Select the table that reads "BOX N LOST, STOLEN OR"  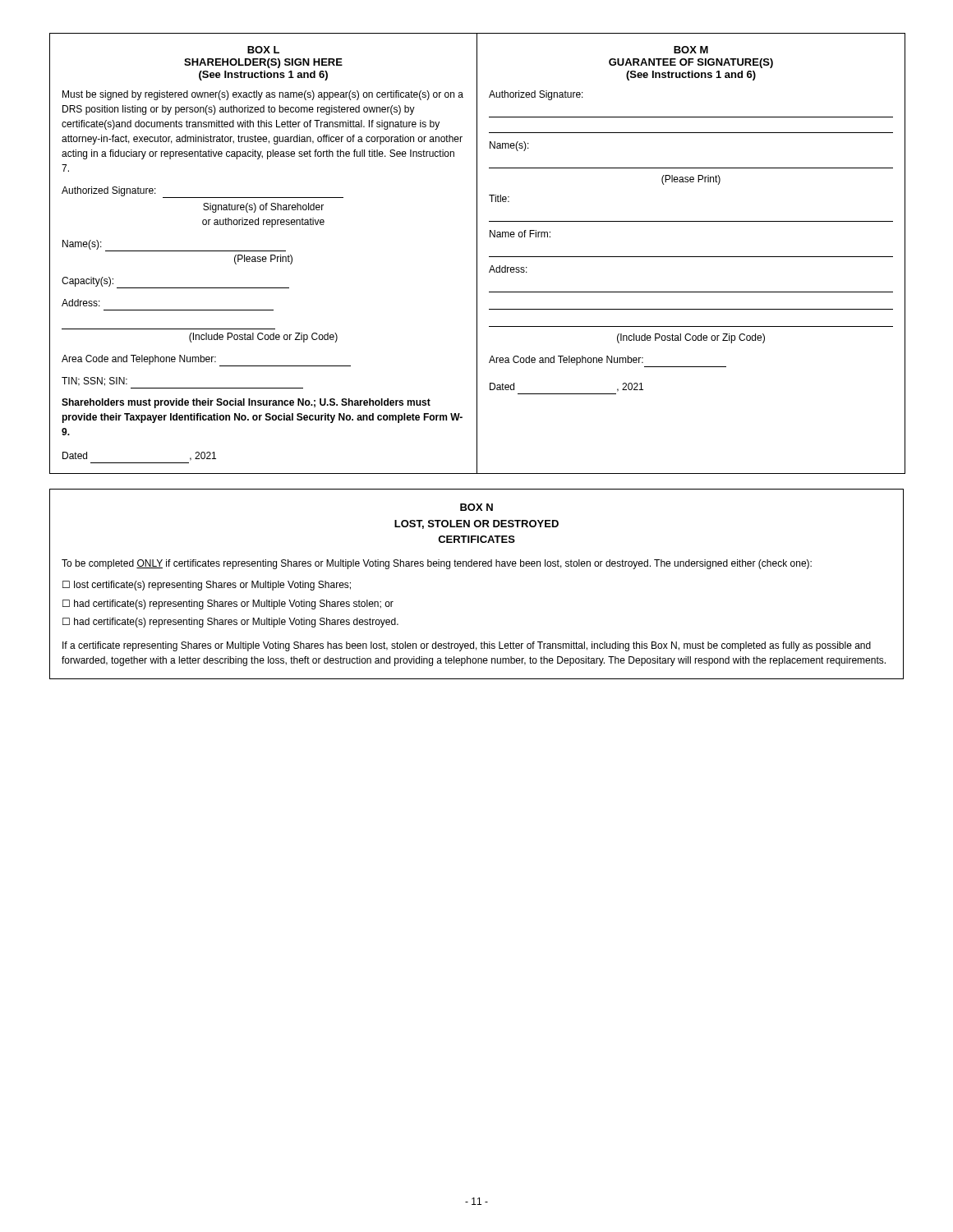click(476, 584)
